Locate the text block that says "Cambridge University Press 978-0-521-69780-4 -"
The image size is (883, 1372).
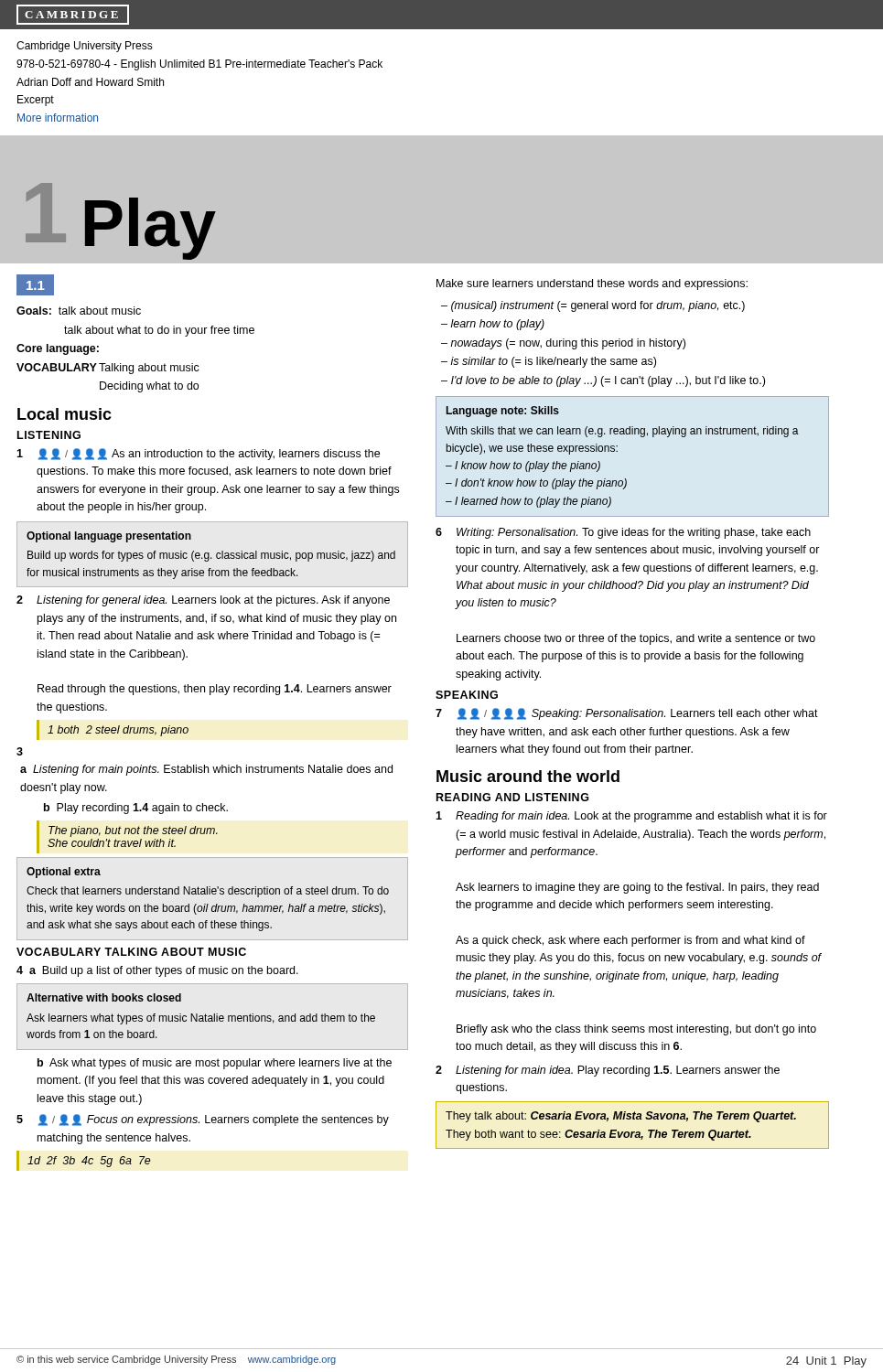85,47
